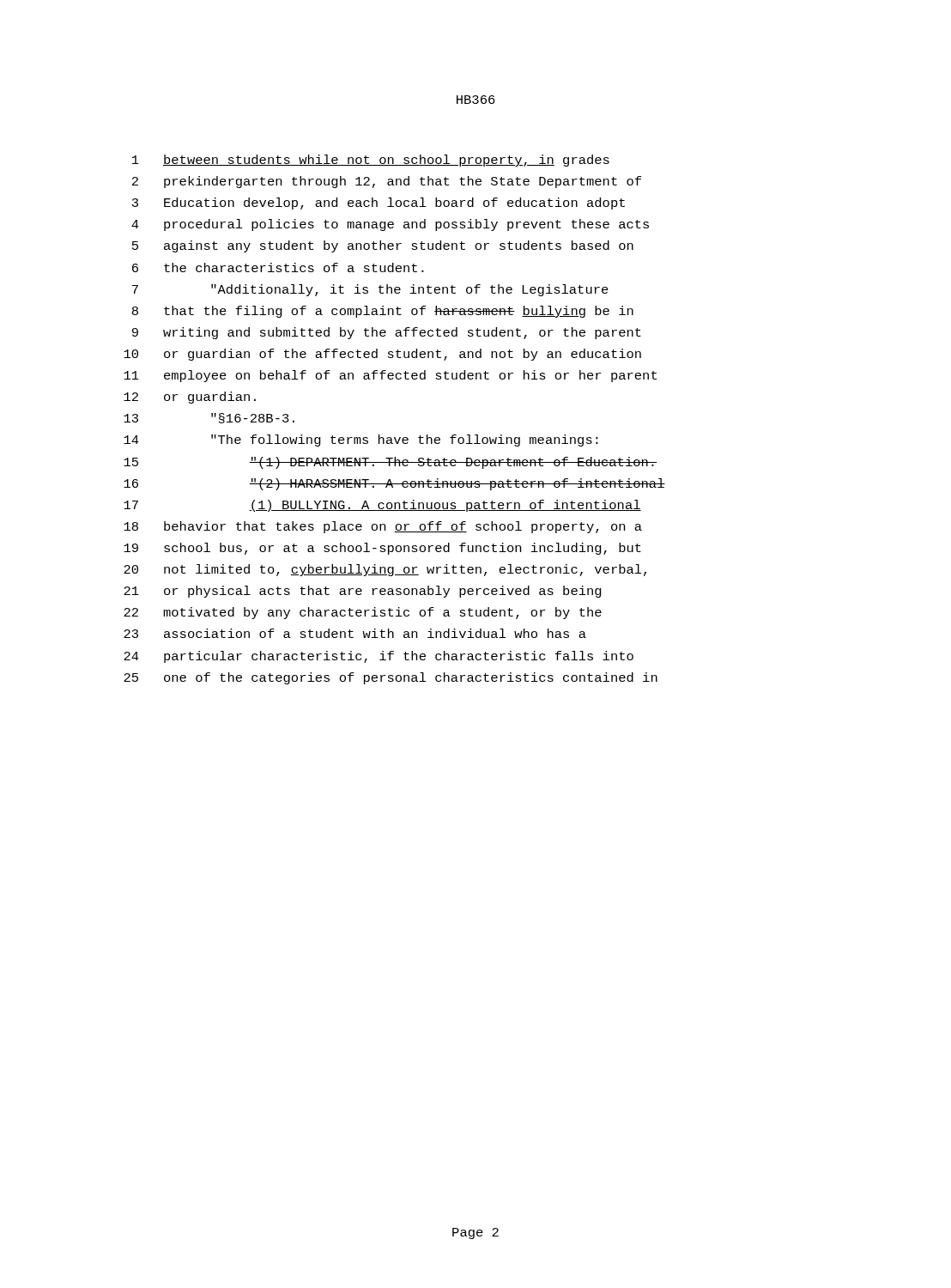Screen dimensions: 1288x951
Task: Find the list item containing "5 against any student by another student or"
Action: [x=484, y=247]
